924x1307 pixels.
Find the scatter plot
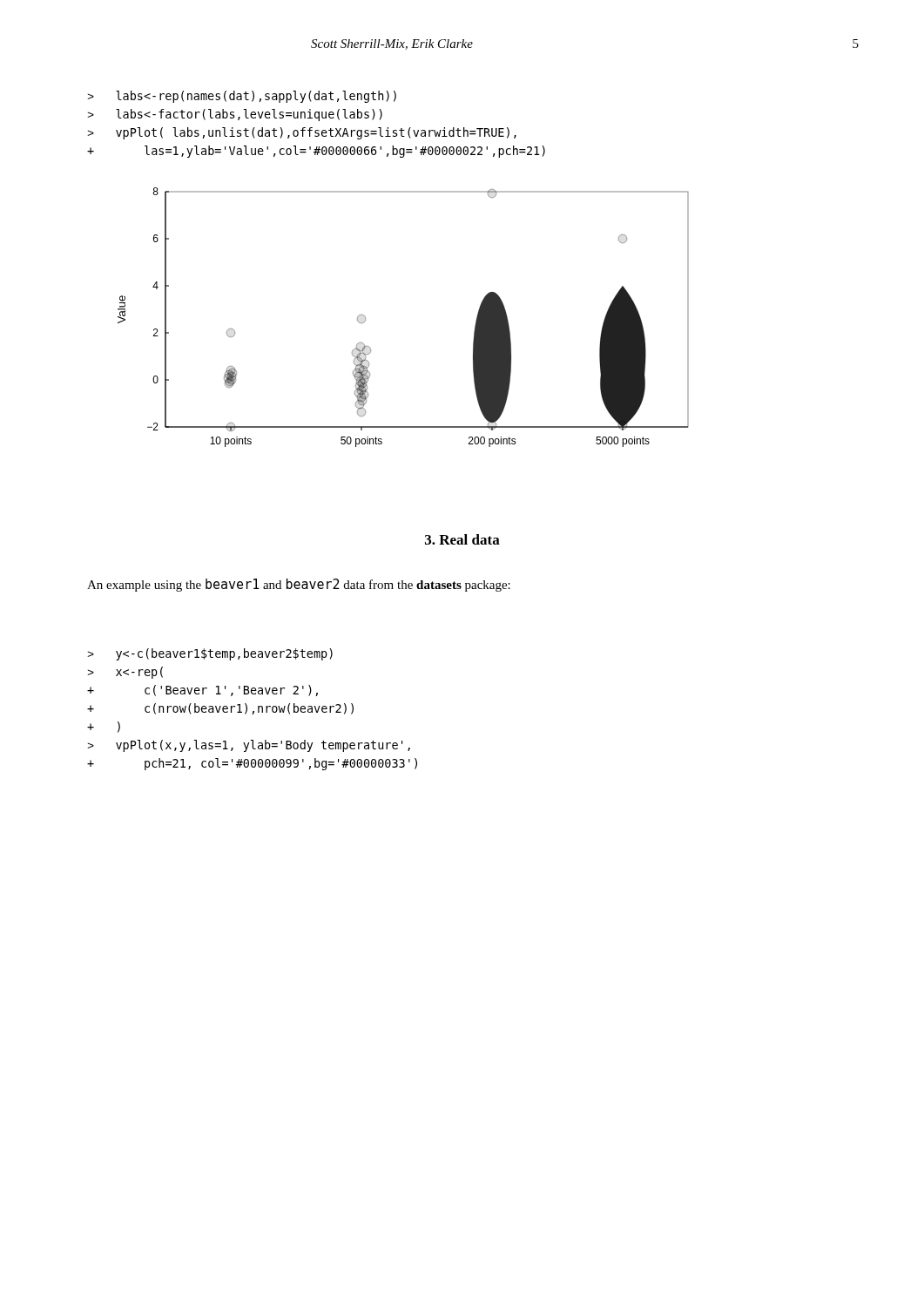(x=409, y=331)
